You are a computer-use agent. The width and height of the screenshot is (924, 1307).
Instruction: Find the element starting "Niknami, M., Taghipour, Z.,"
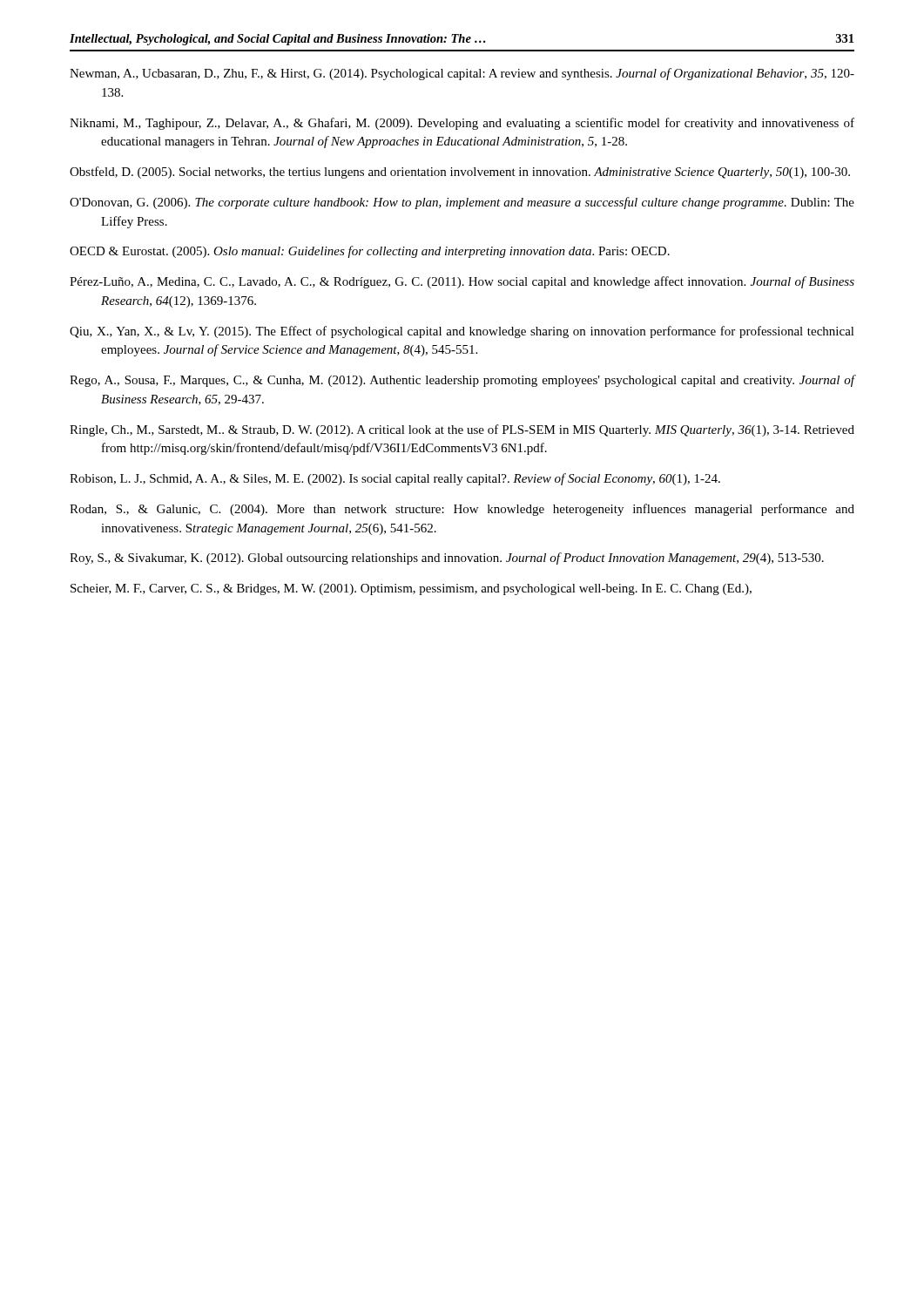click(x=462, y=133)
